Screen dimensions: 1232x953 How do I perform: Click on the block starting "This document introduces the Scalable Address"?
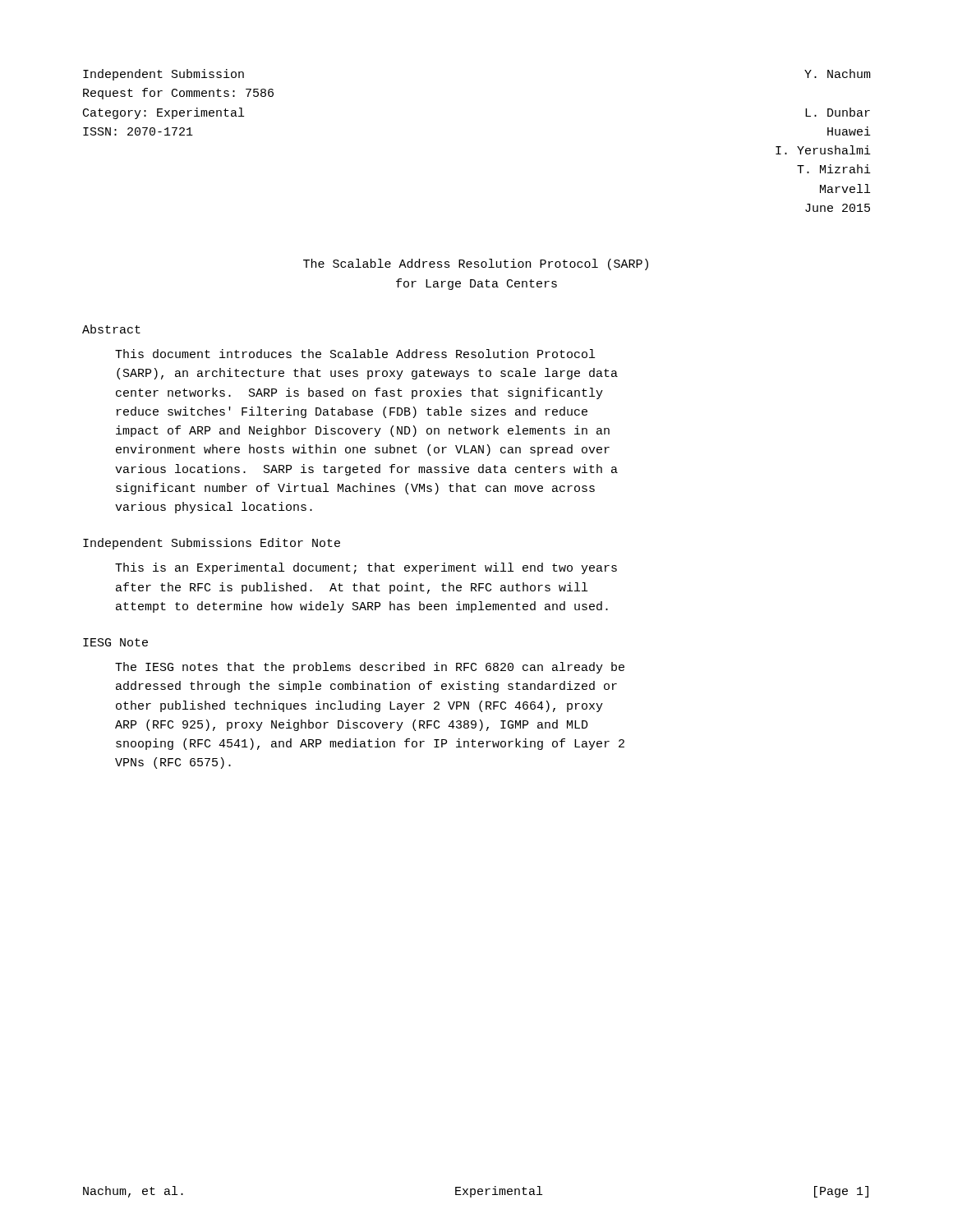pyautogui.click(x=366, y=432)
